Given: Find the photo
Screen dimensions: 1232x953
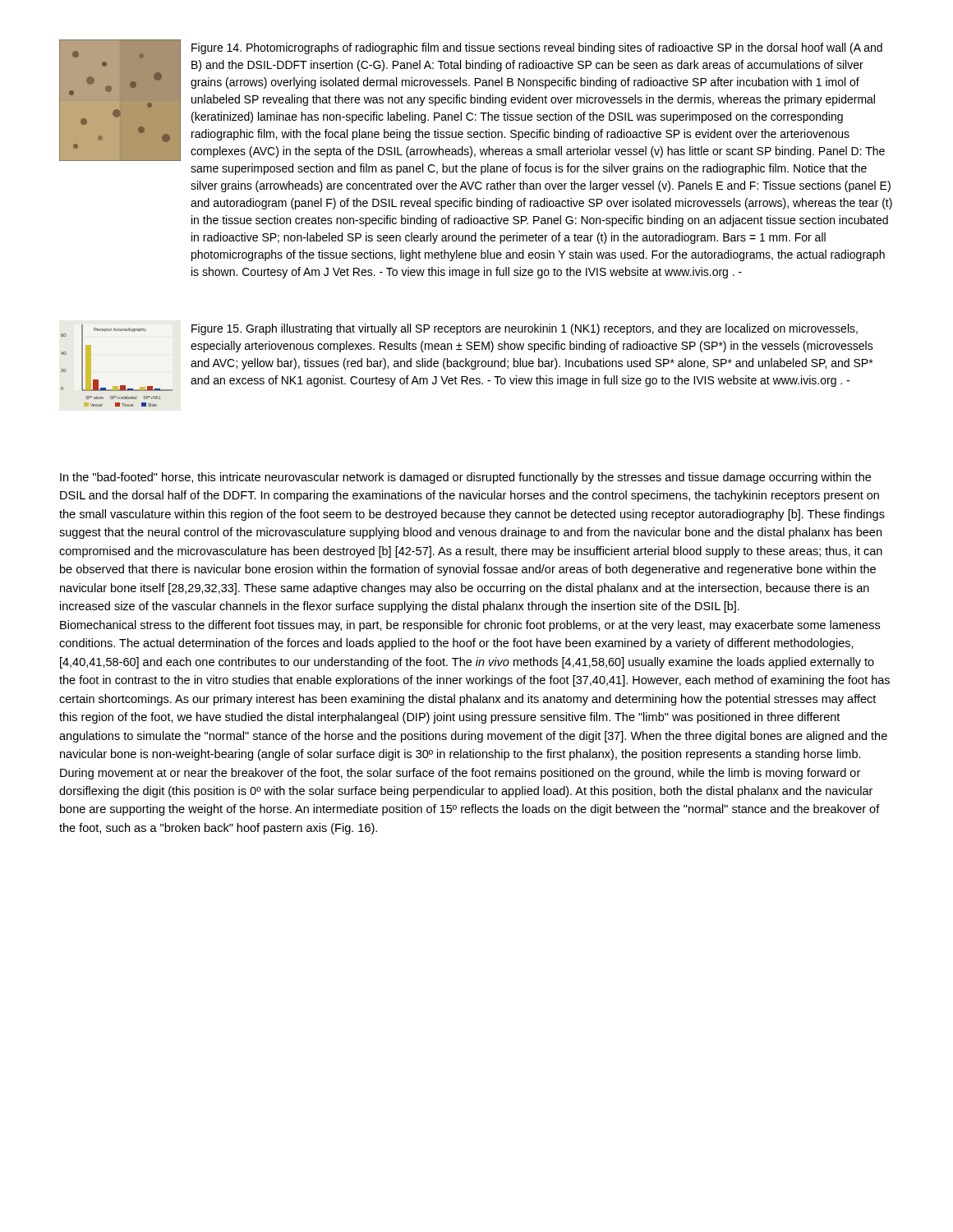Looking at the screenshot, I should tap(120, 100).
